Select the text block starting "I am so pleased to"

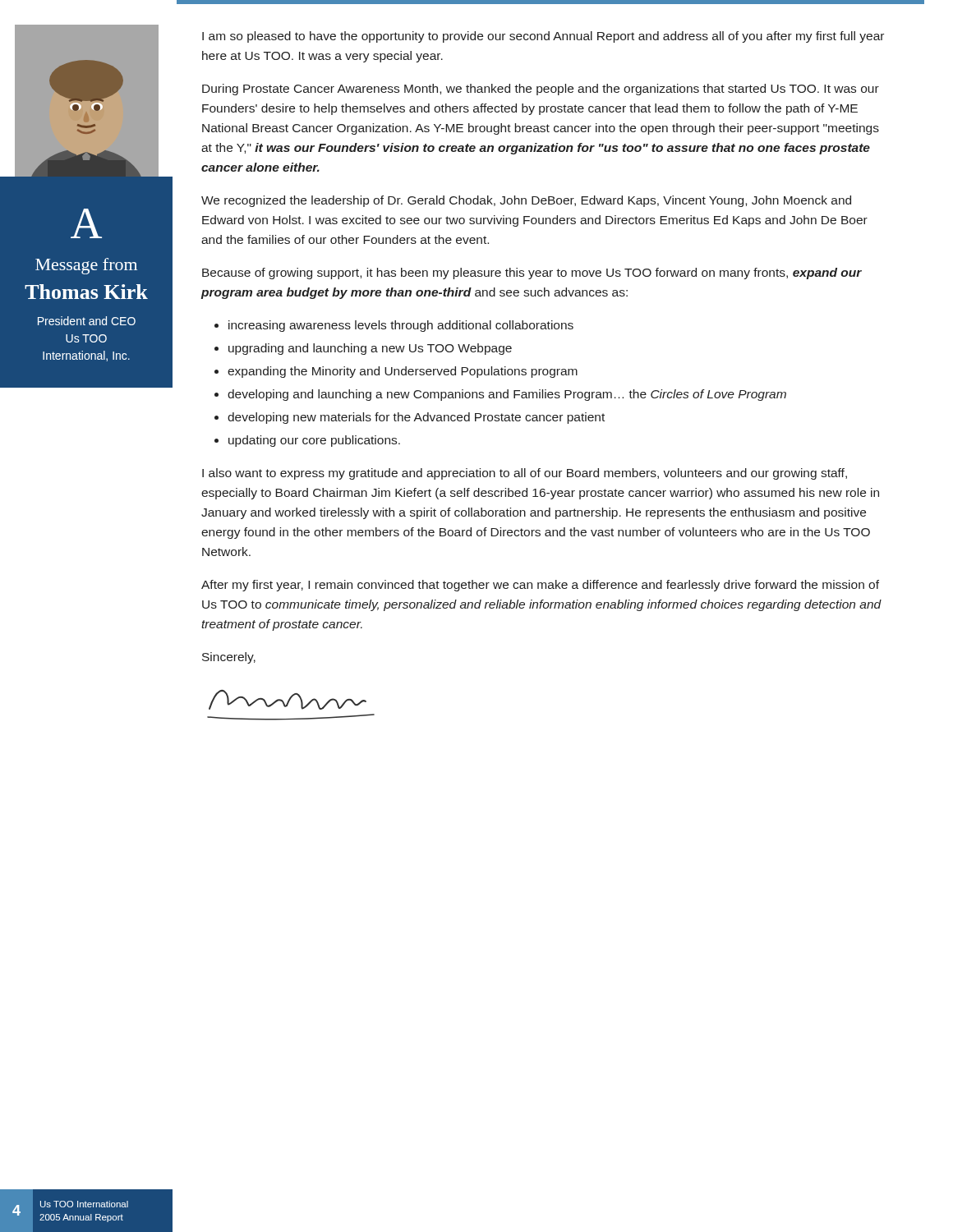click(544, 46)
